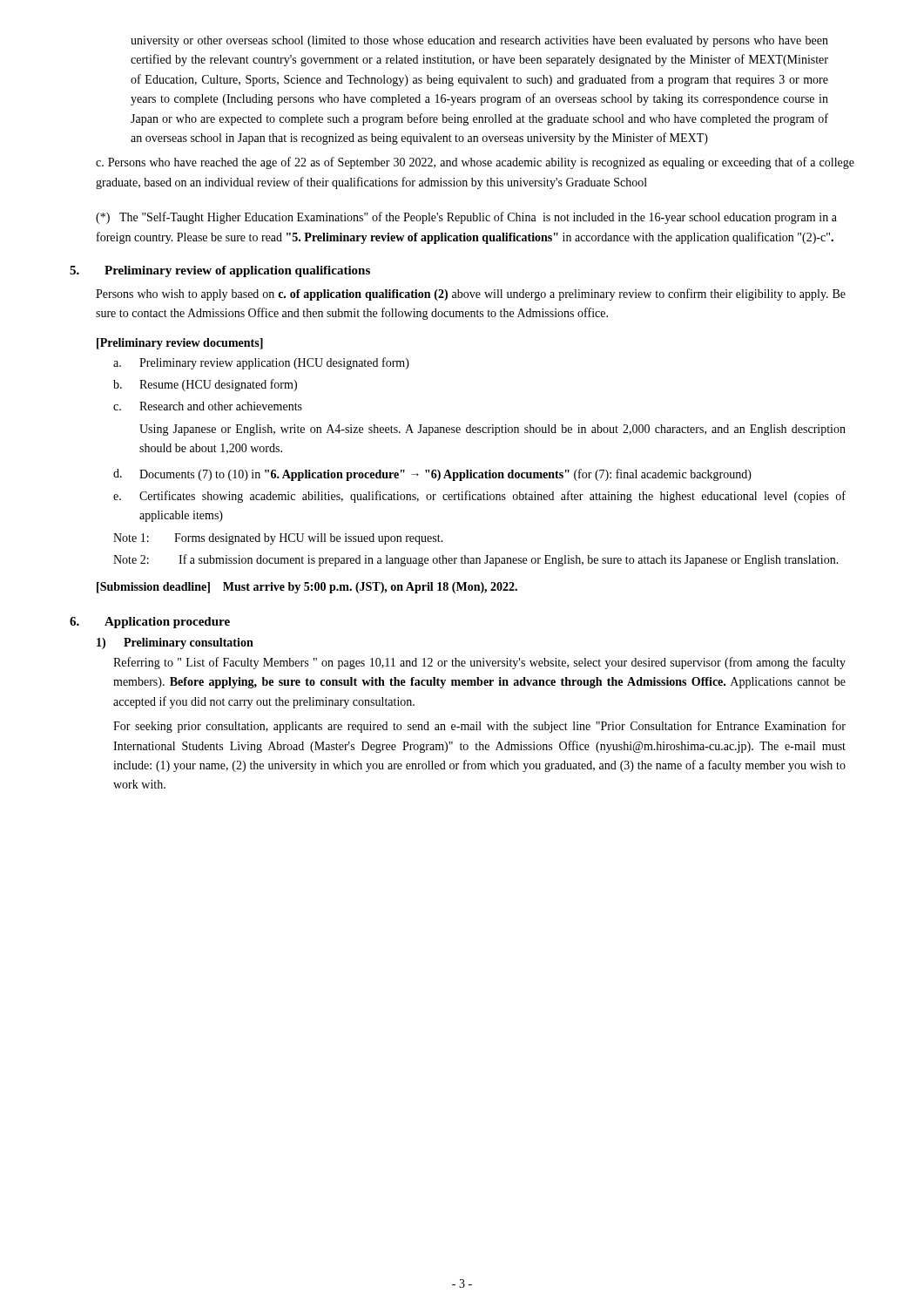
Task: Navigate to the text block starting "university or other overseas school (limited to"
Action: [479, 89]
